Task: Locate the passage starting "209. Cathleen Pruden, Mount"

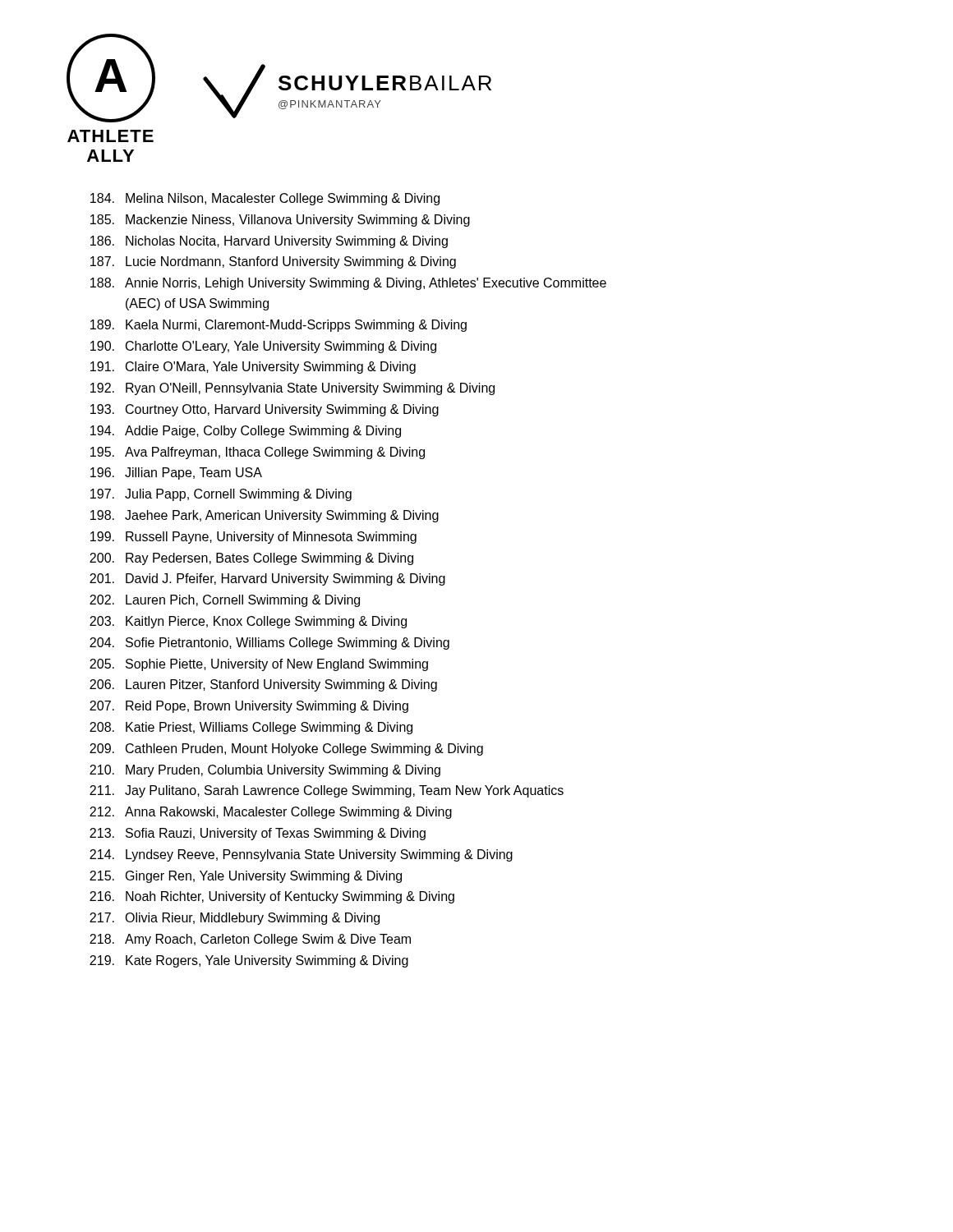Action: click(476, 749)
